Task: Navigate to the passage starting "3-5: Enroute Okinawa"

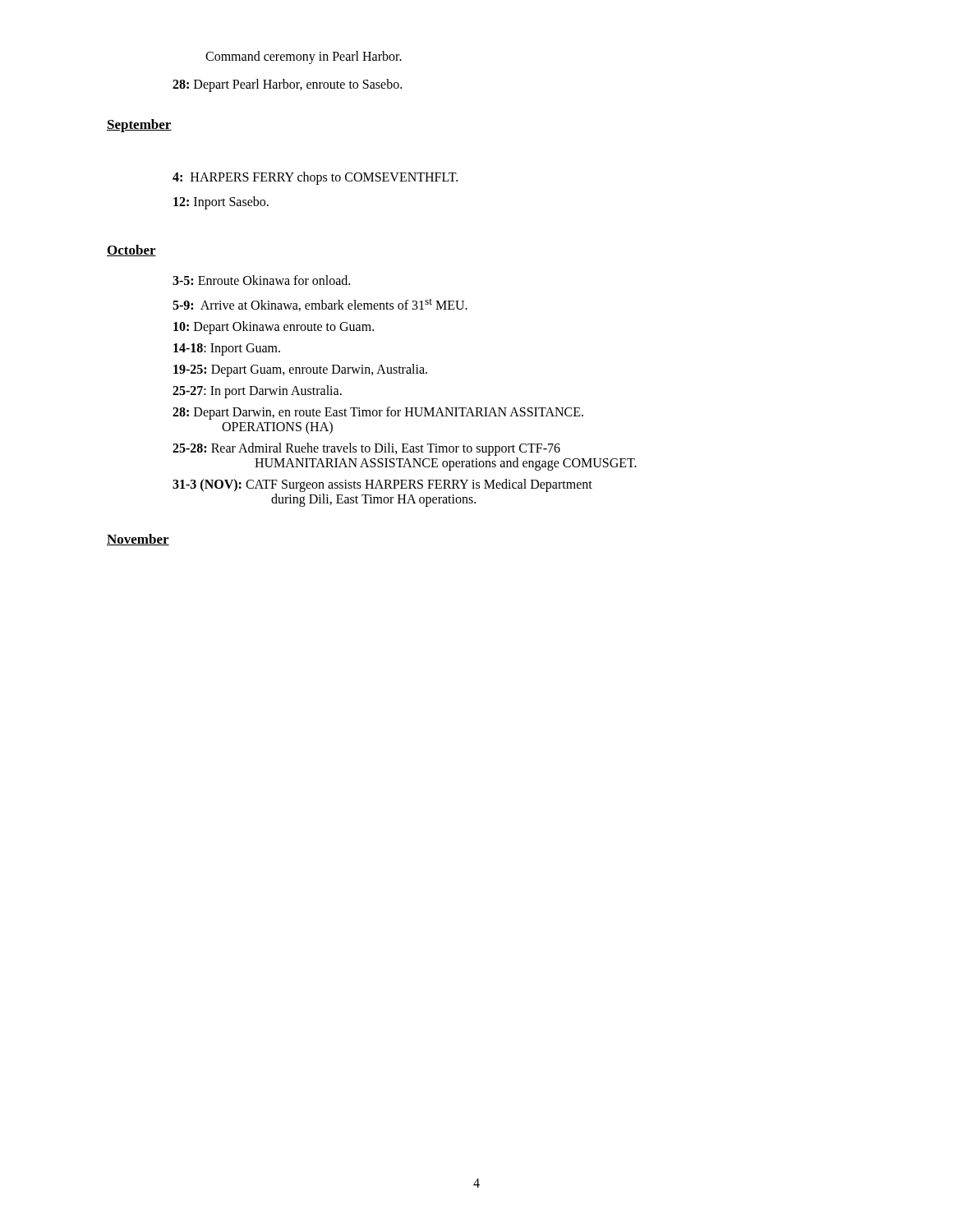Action: (x=262, y=280)
